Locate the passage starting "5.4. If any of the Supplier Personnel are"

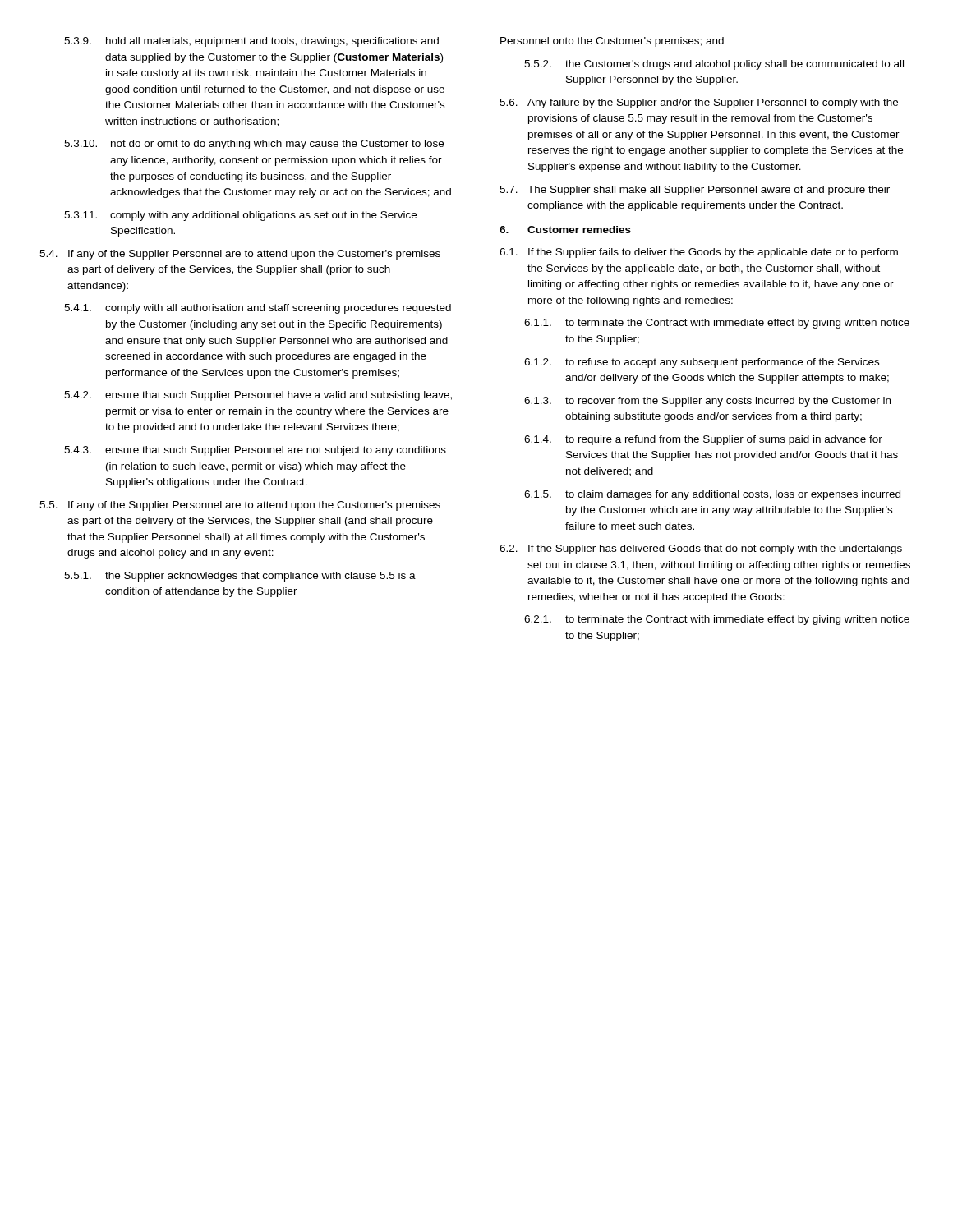tap(246, 270)
